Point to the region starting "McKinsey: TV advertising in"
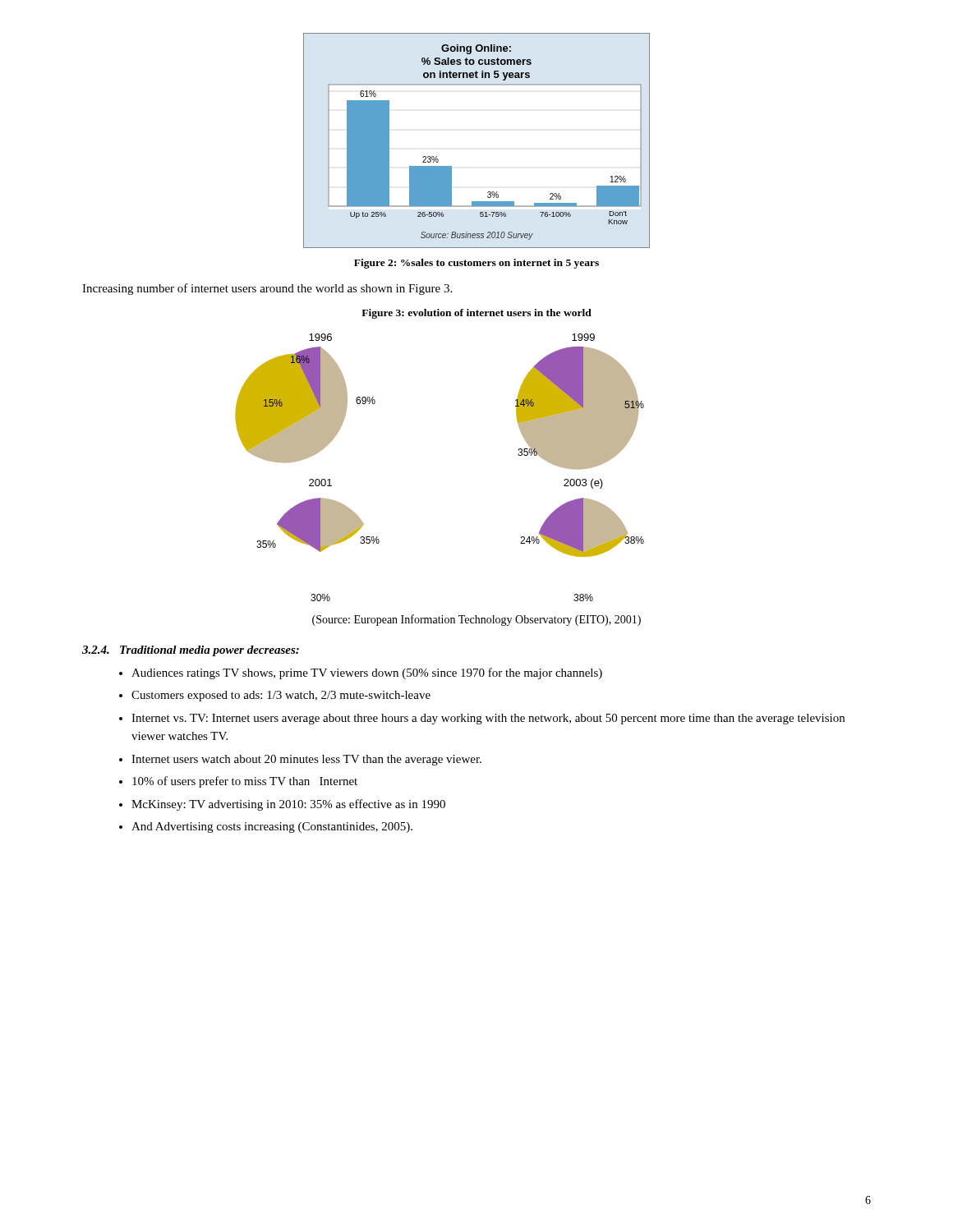This screenshot has width=953, height=1232. click(289, 804)
